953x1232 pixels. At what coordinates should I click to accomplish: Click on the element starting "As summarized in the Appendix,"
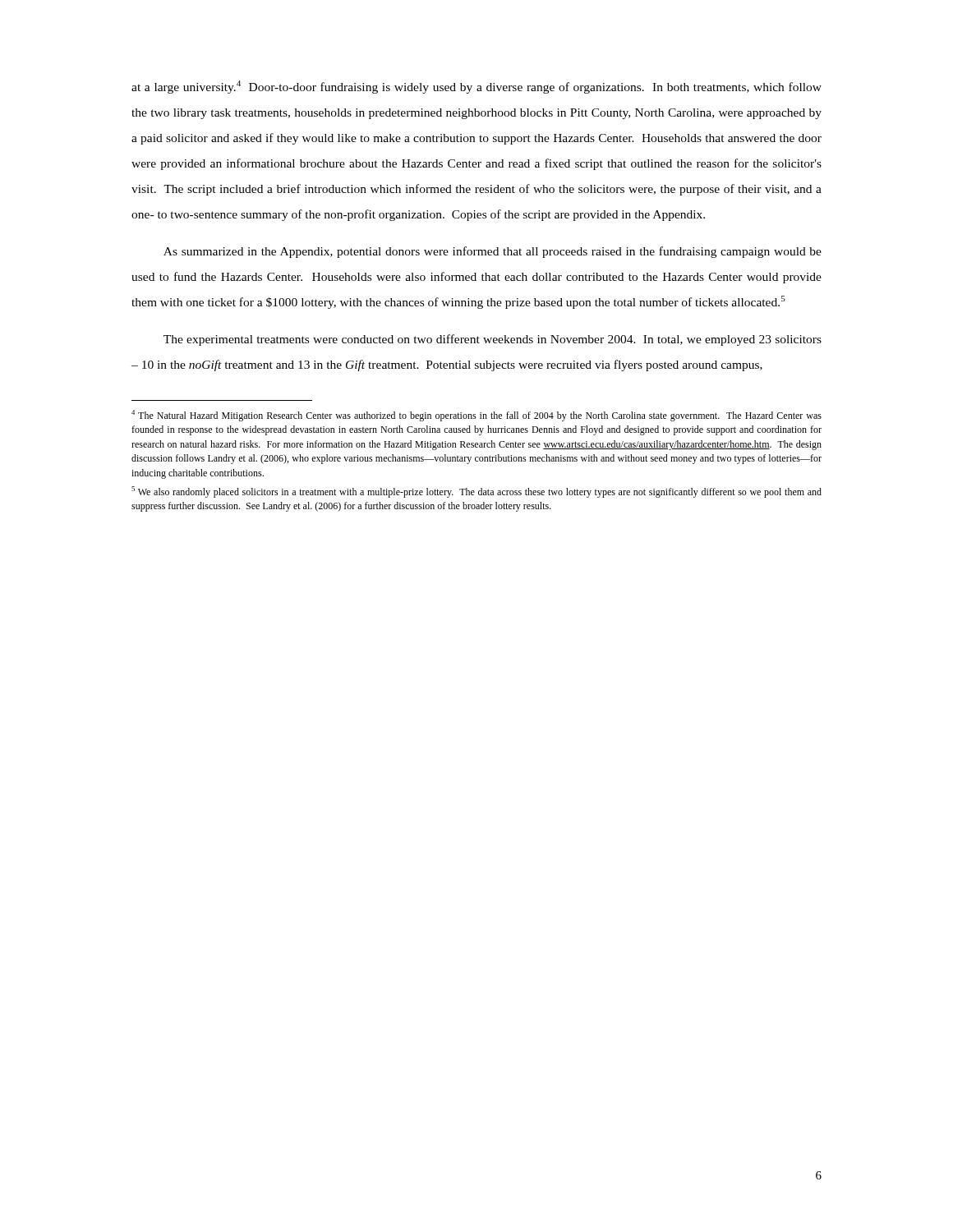coord(476,276)
